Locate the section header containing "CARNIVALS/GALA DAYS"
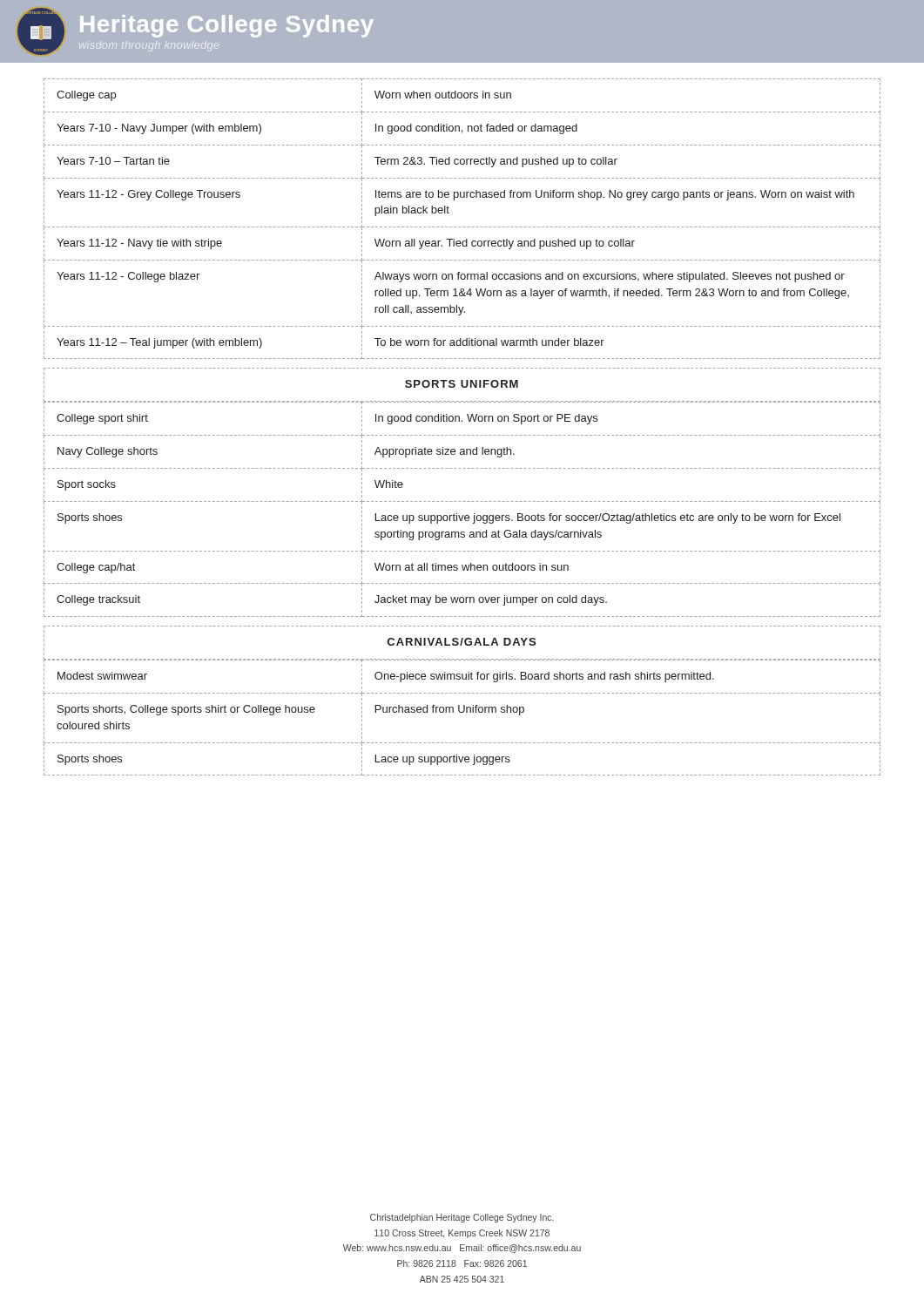Image resolution: width=924 pixels, height=1307 pixels. [x=462, y=643]
